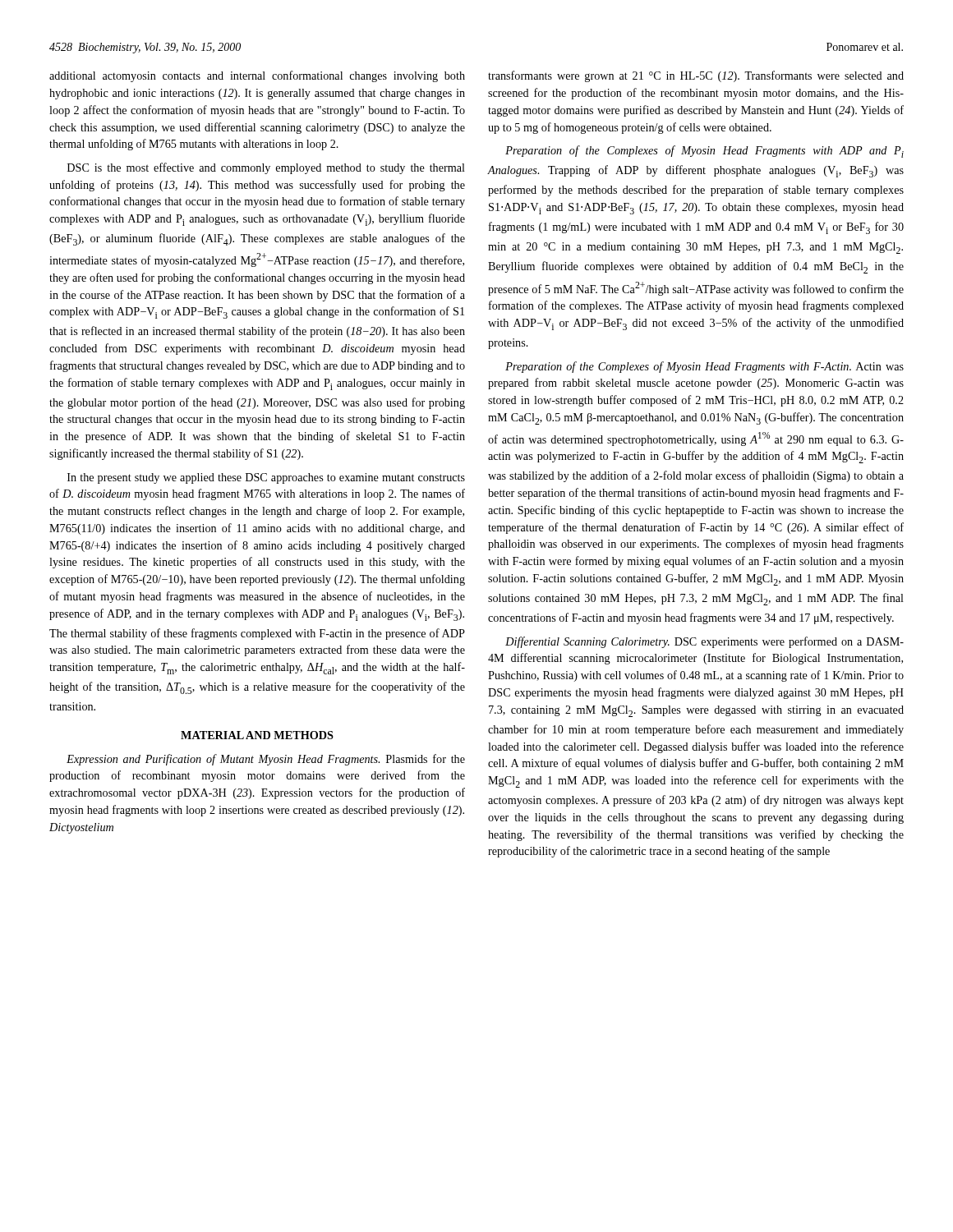Navigate to the block starting "Differential Scanning Calorimetry. DSC experiments were"

point(696,746)
